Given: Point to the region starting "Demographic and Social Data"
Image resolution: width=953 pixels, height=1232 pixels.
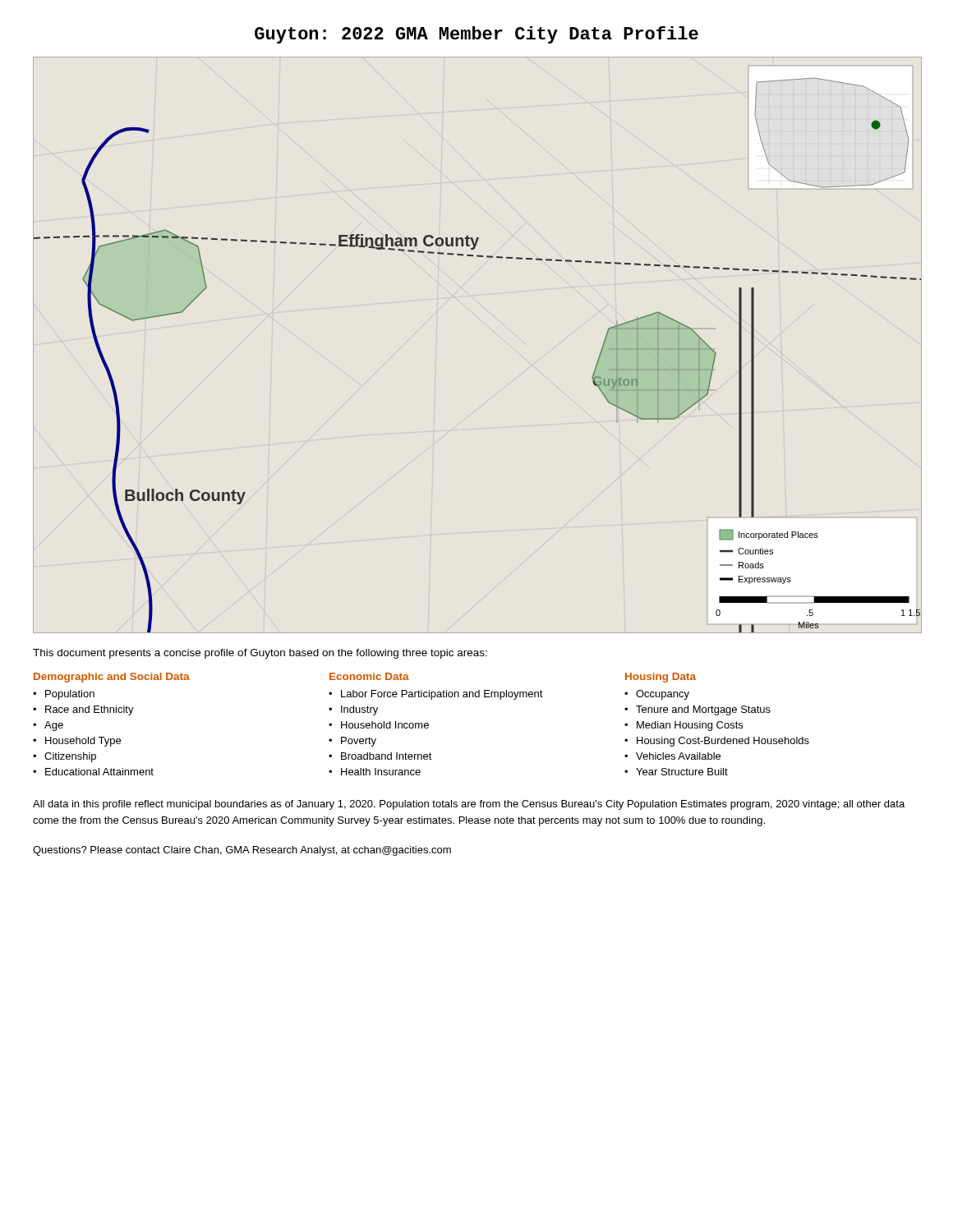Looking at the screenshot, I should coord(111,676).
